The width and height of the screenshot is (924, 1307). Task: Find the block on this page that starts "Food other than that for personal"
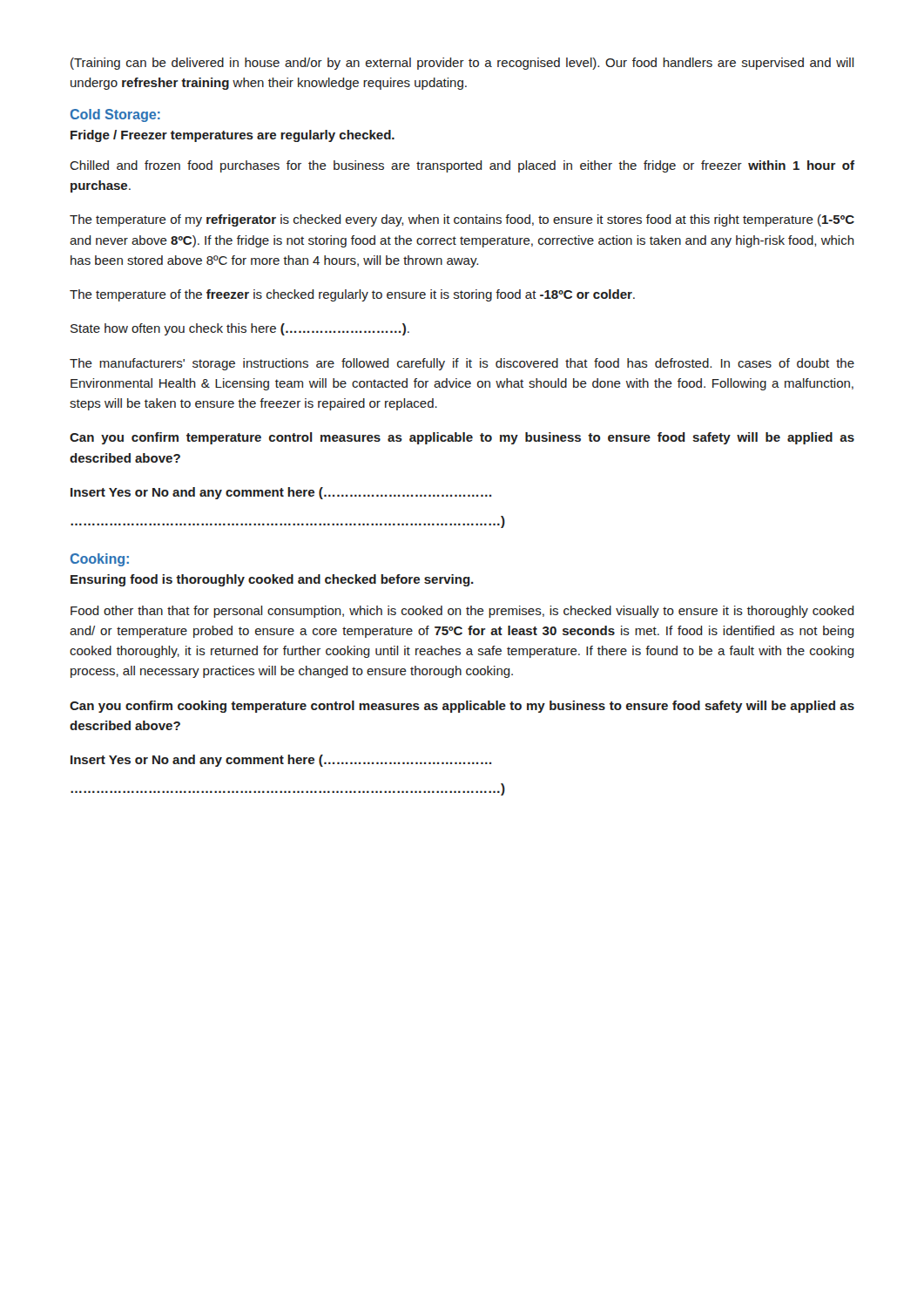(x=462, y=640)
